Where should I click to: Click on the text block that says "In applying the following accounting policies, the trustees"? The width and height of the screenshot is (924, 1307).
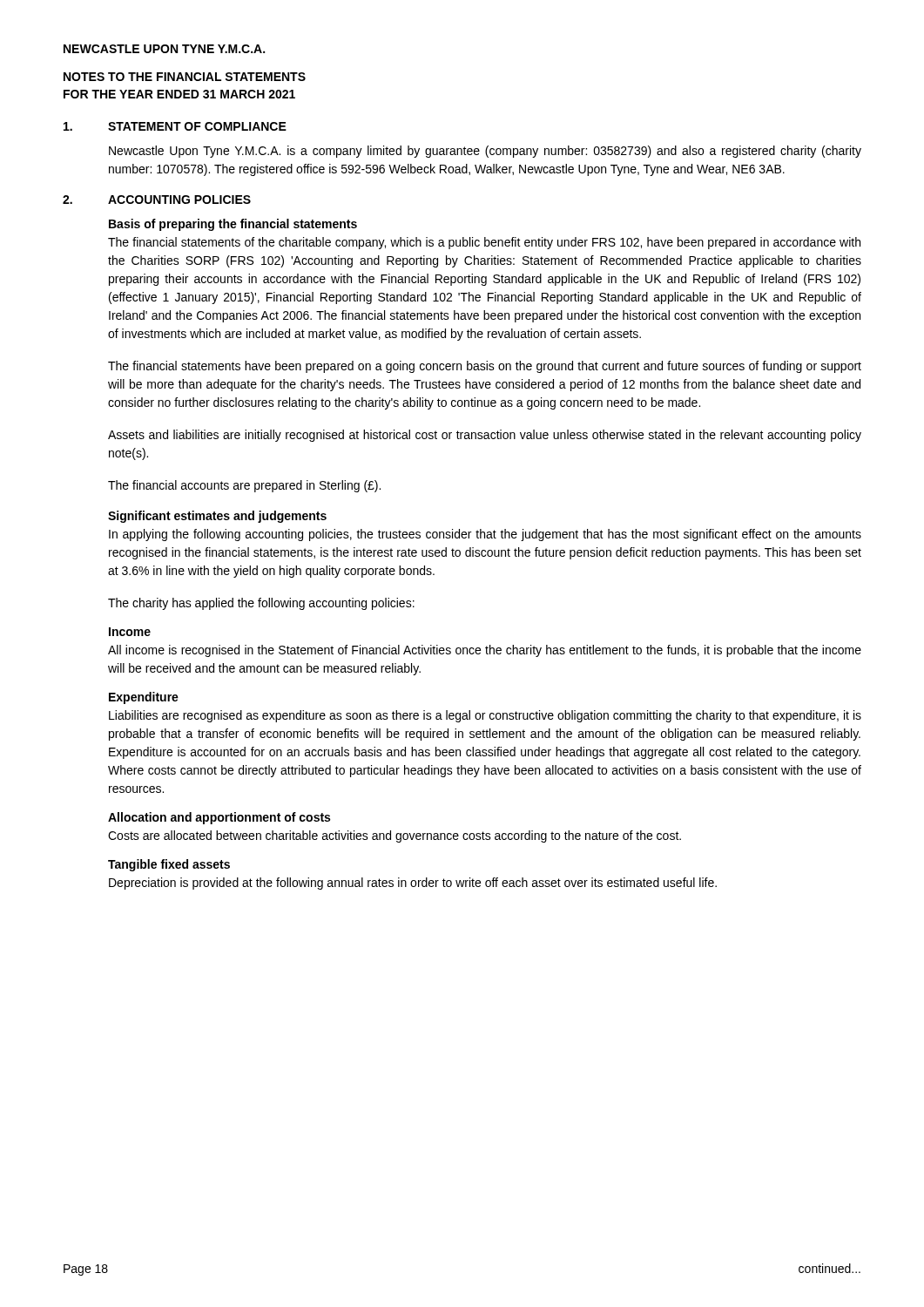point(485,552)
